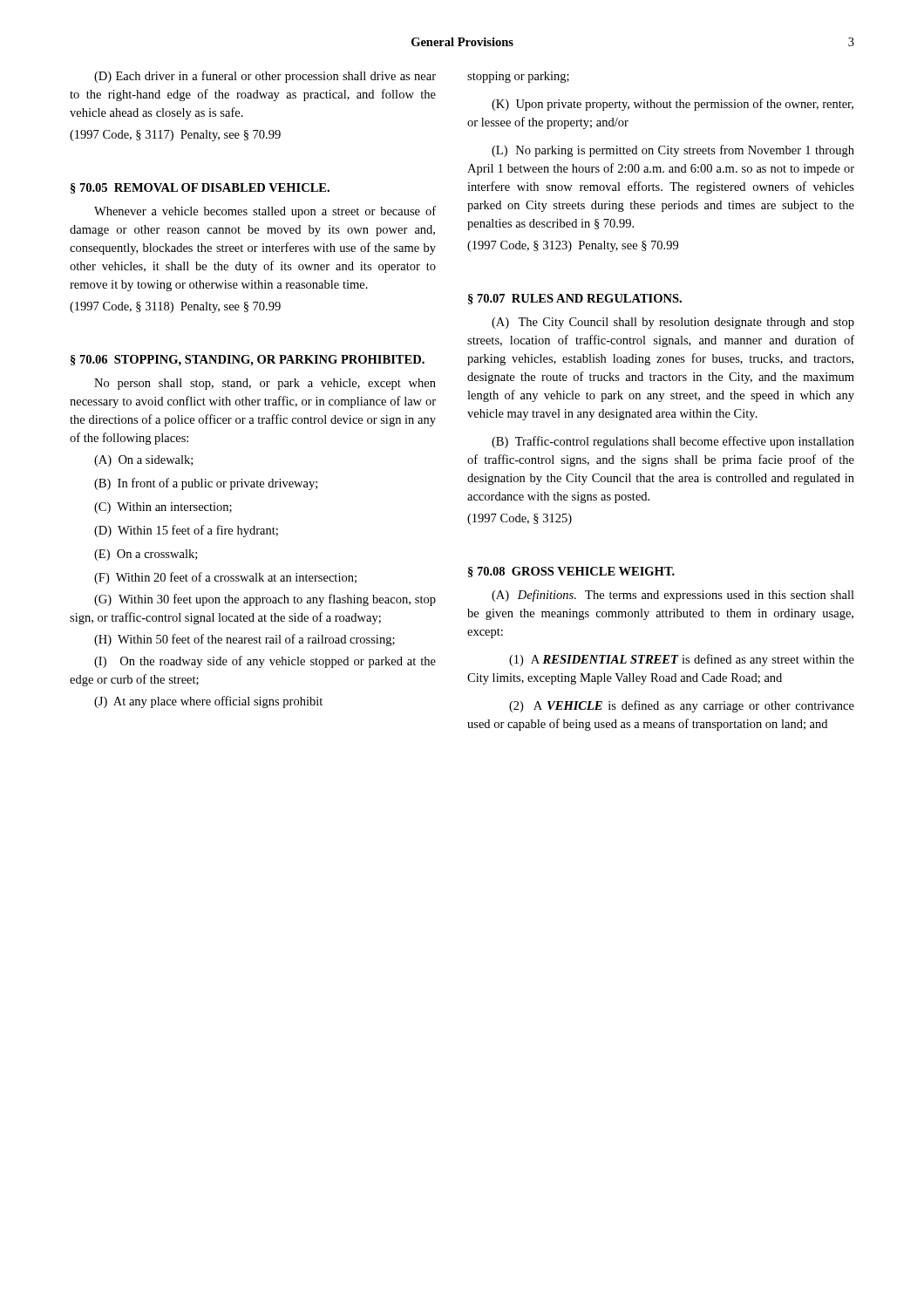Select the element starting "No person shall stop, stand, or park a"
This screenshot has height=1308, width=924.
click(253, 411)
